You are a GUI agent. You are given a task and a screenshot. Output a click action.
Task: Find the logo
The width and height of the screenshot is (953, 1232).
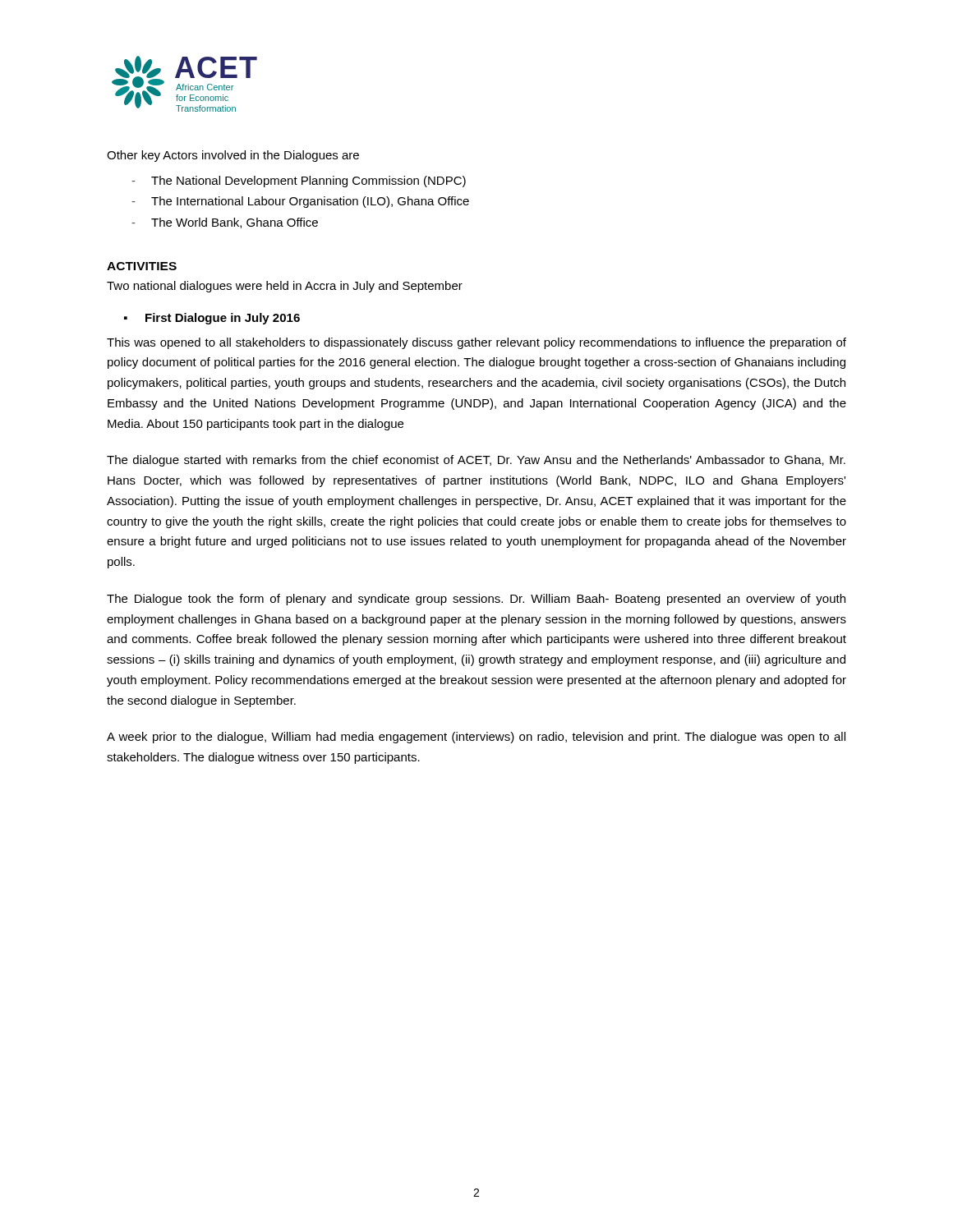[476, 82]
